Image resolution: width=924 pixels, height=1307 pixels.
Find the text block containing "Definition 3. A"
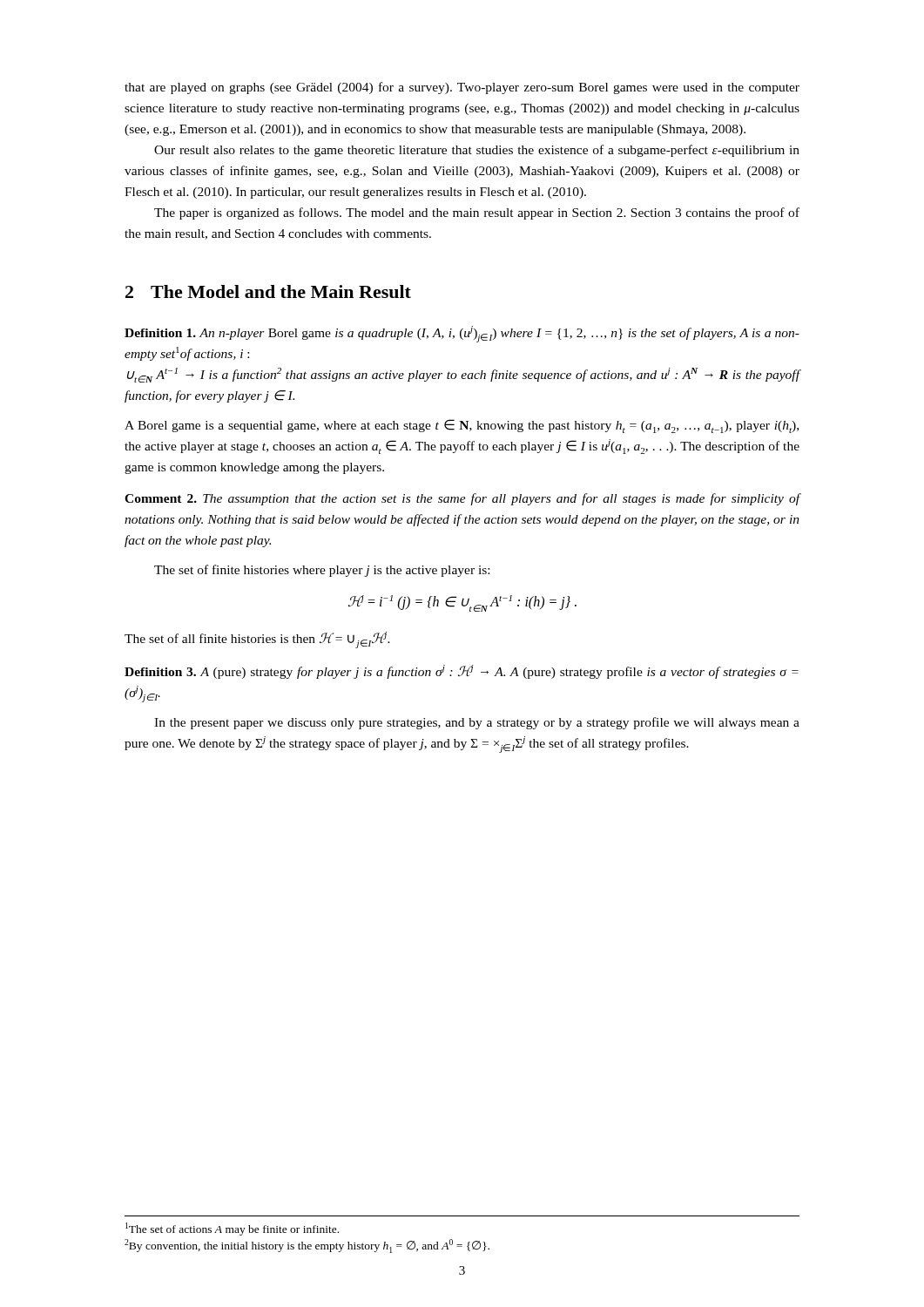(462, 683)
